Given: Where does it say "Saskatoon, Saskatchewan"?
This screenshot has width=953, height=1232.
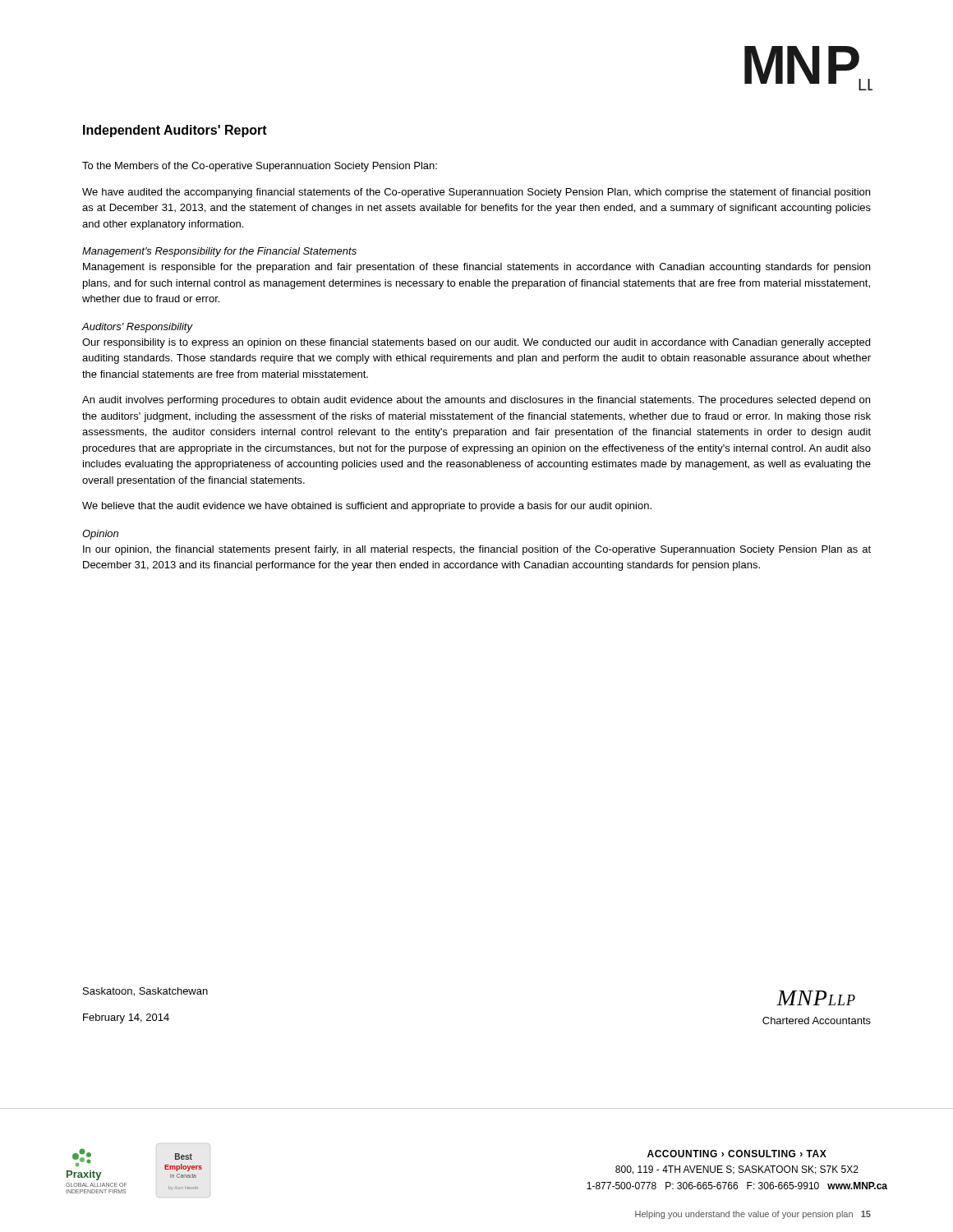Looking at the screenshot, I should 145,991.
